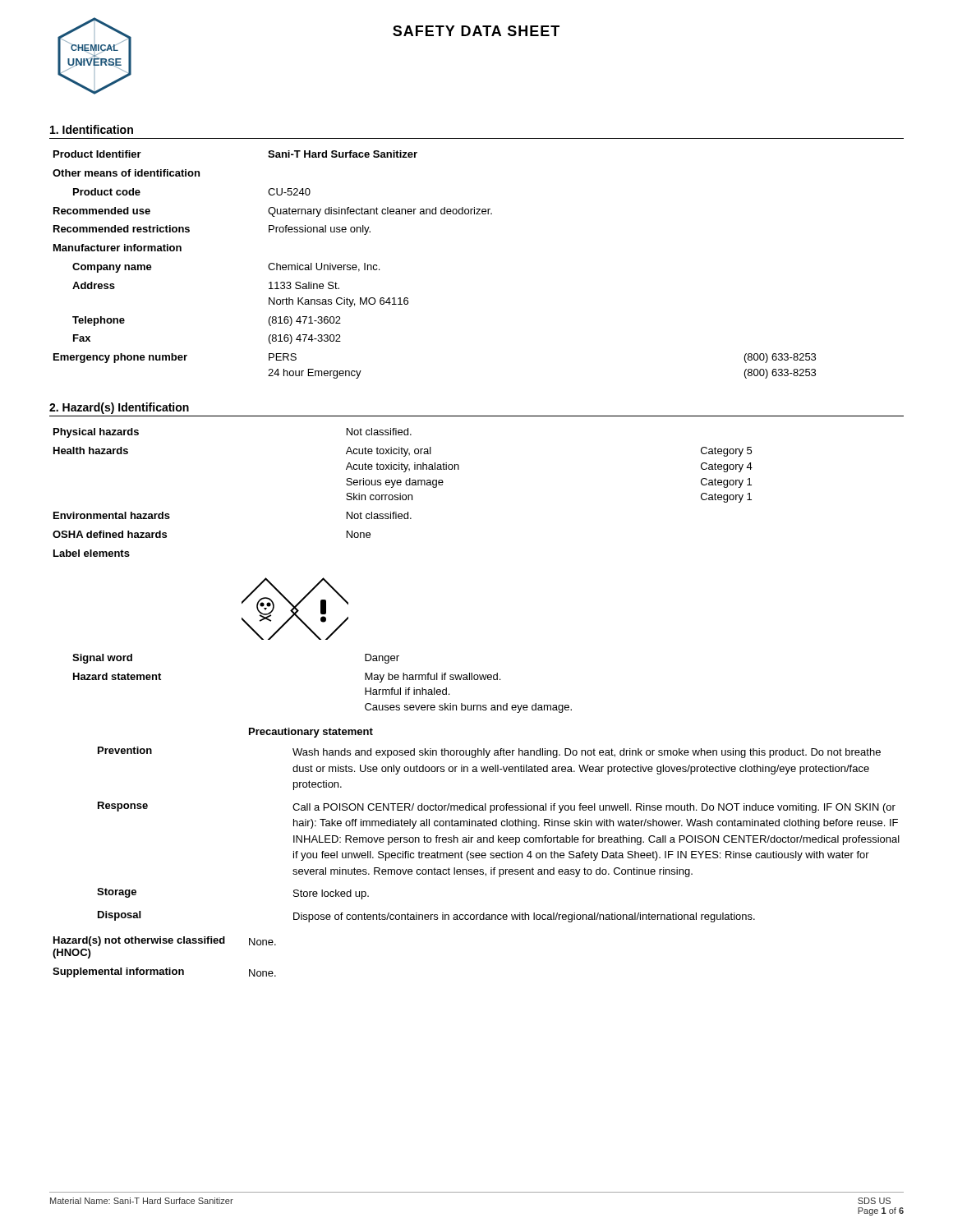Locate the title
This screenshot has height=1232, width=953.
[476, 31]
